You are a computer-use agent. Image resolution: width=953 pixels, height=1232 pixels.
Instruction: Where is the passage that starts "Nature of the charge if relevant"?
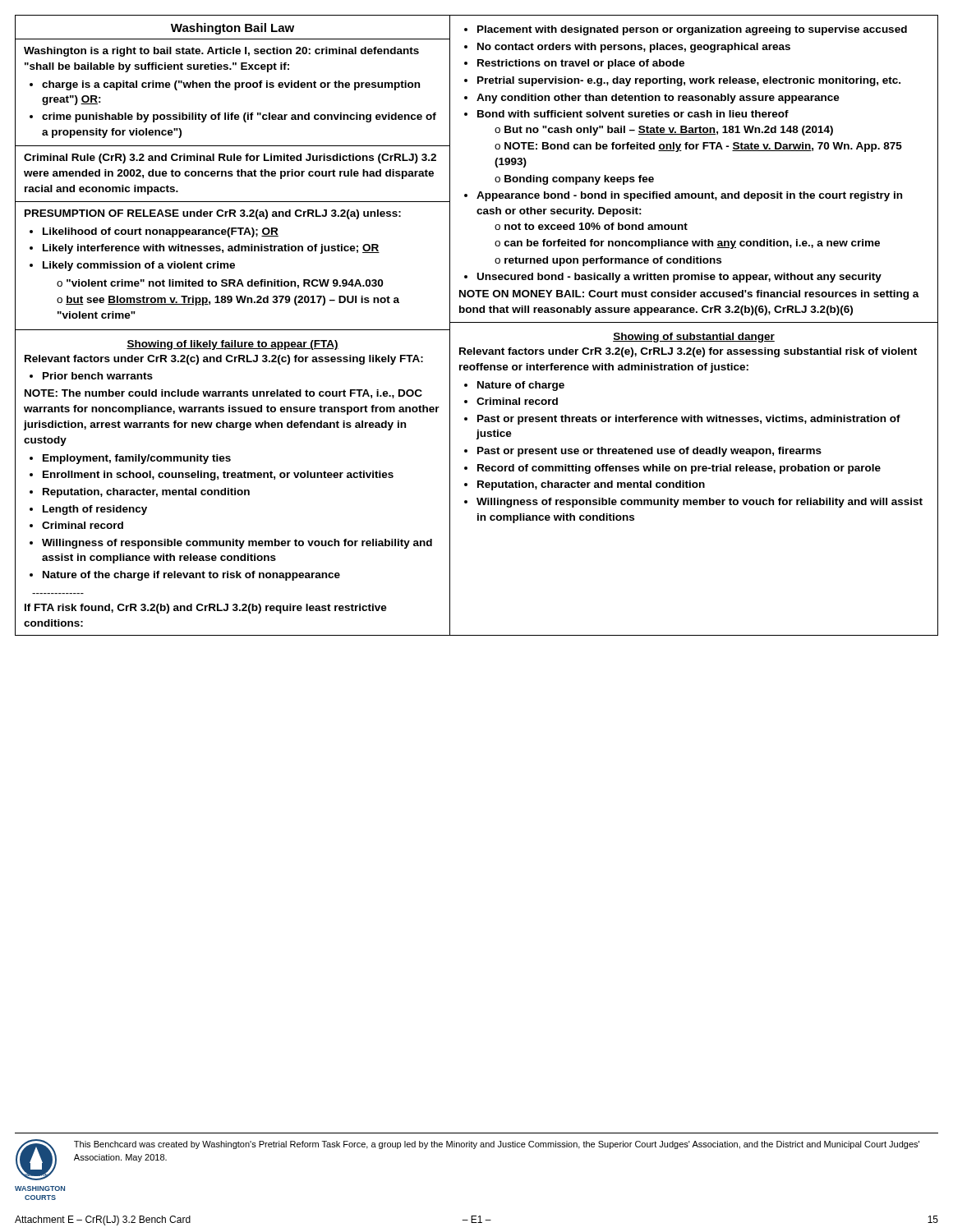[191, 575]
